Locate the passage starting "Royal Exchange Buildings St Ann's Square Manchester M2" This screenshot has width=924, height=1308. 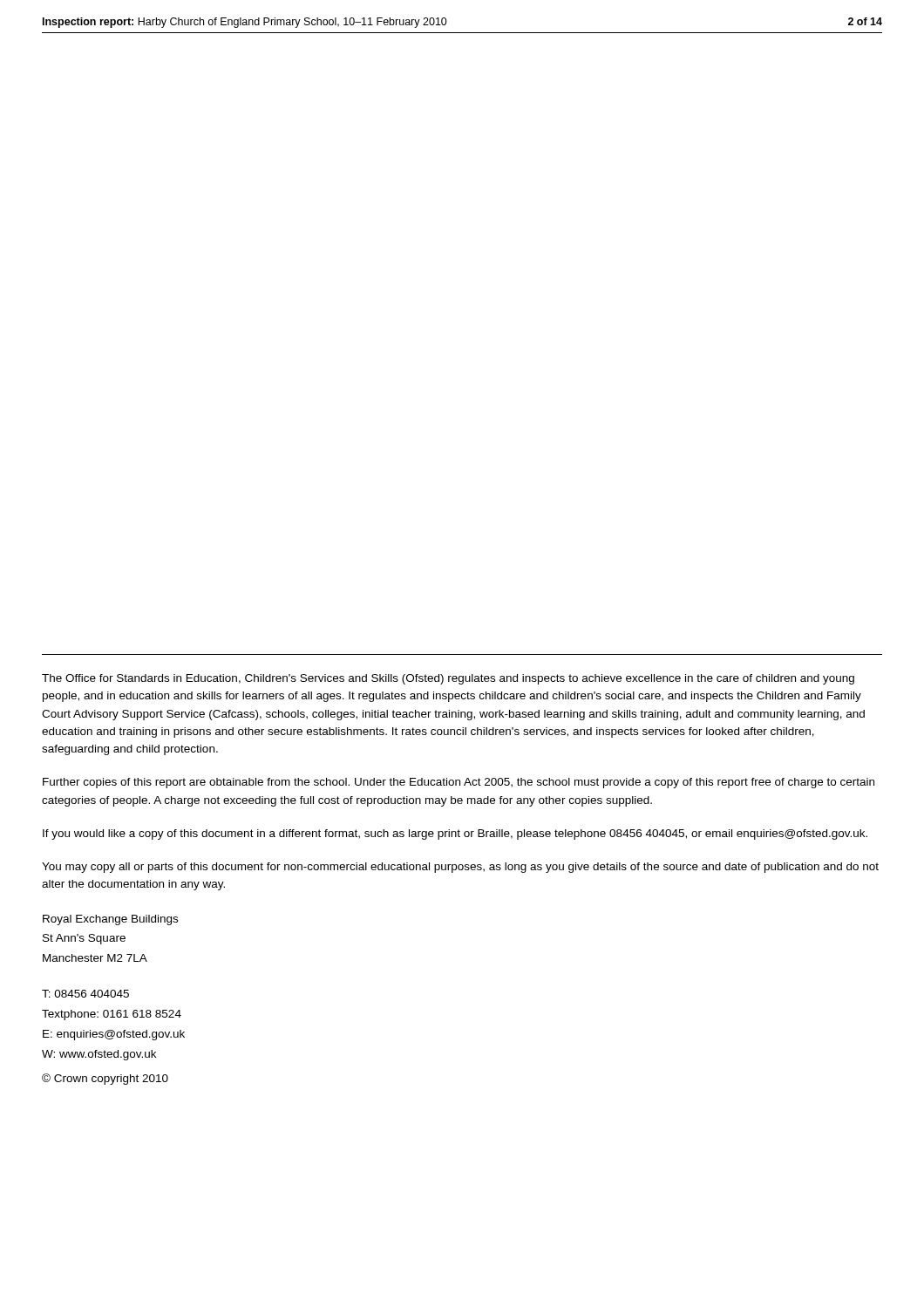[110, 938]
